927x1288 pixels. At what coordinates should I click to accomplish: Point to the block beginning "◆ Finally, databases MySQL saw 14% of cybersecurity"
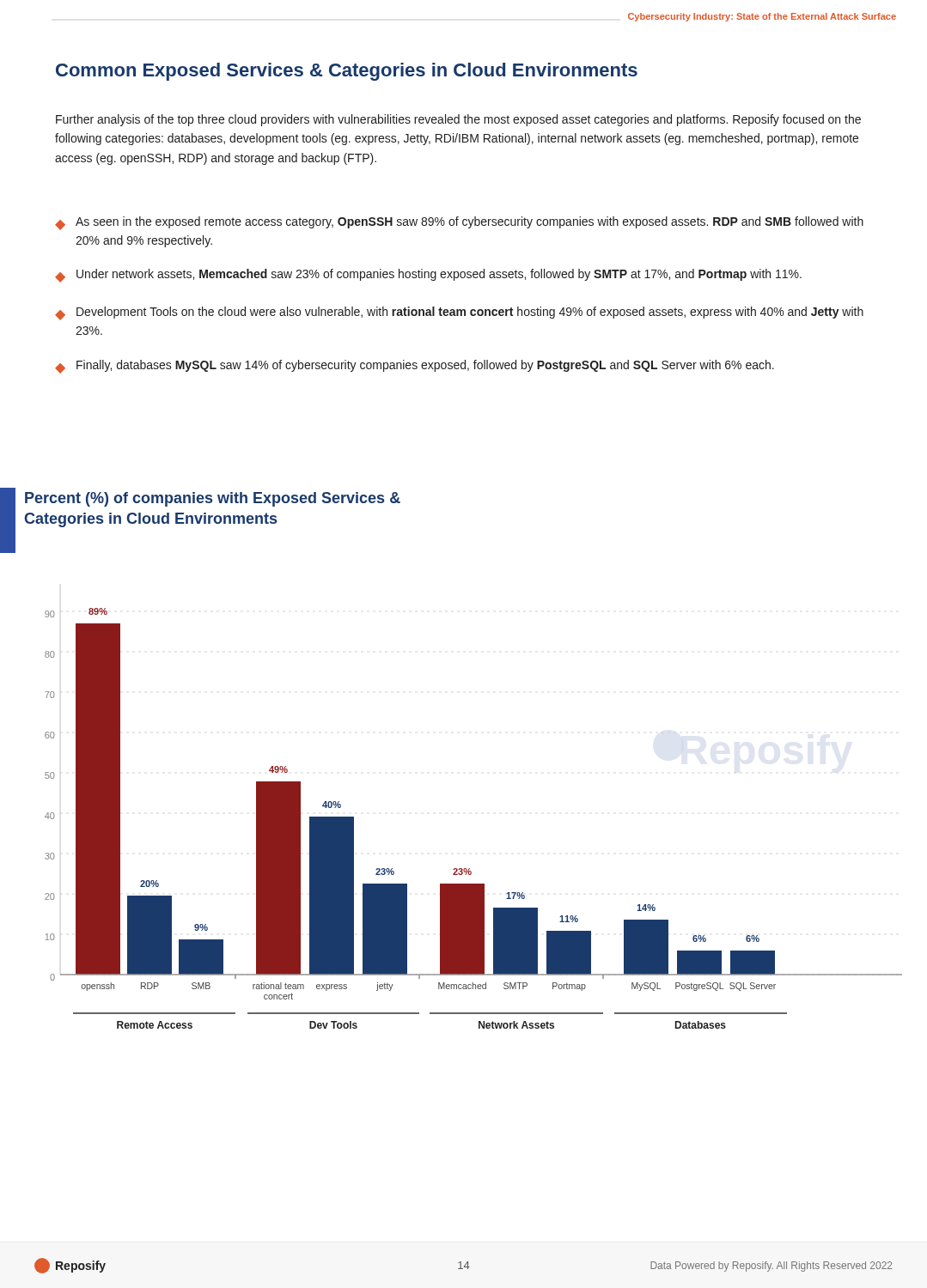point(415,367)
